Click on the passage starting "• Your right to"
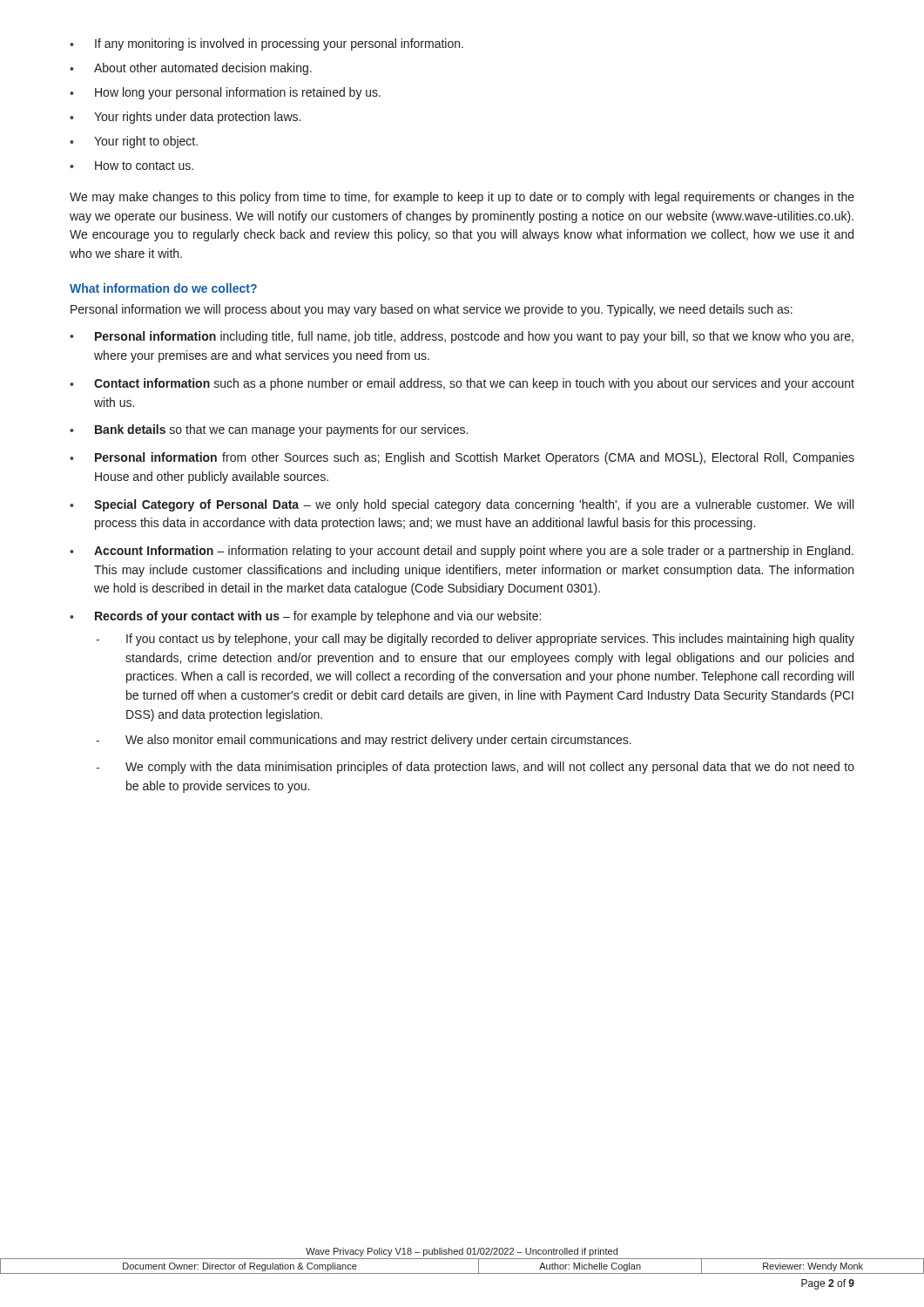The height and width of the screenshot is (1307, 924). coord(134,142)
